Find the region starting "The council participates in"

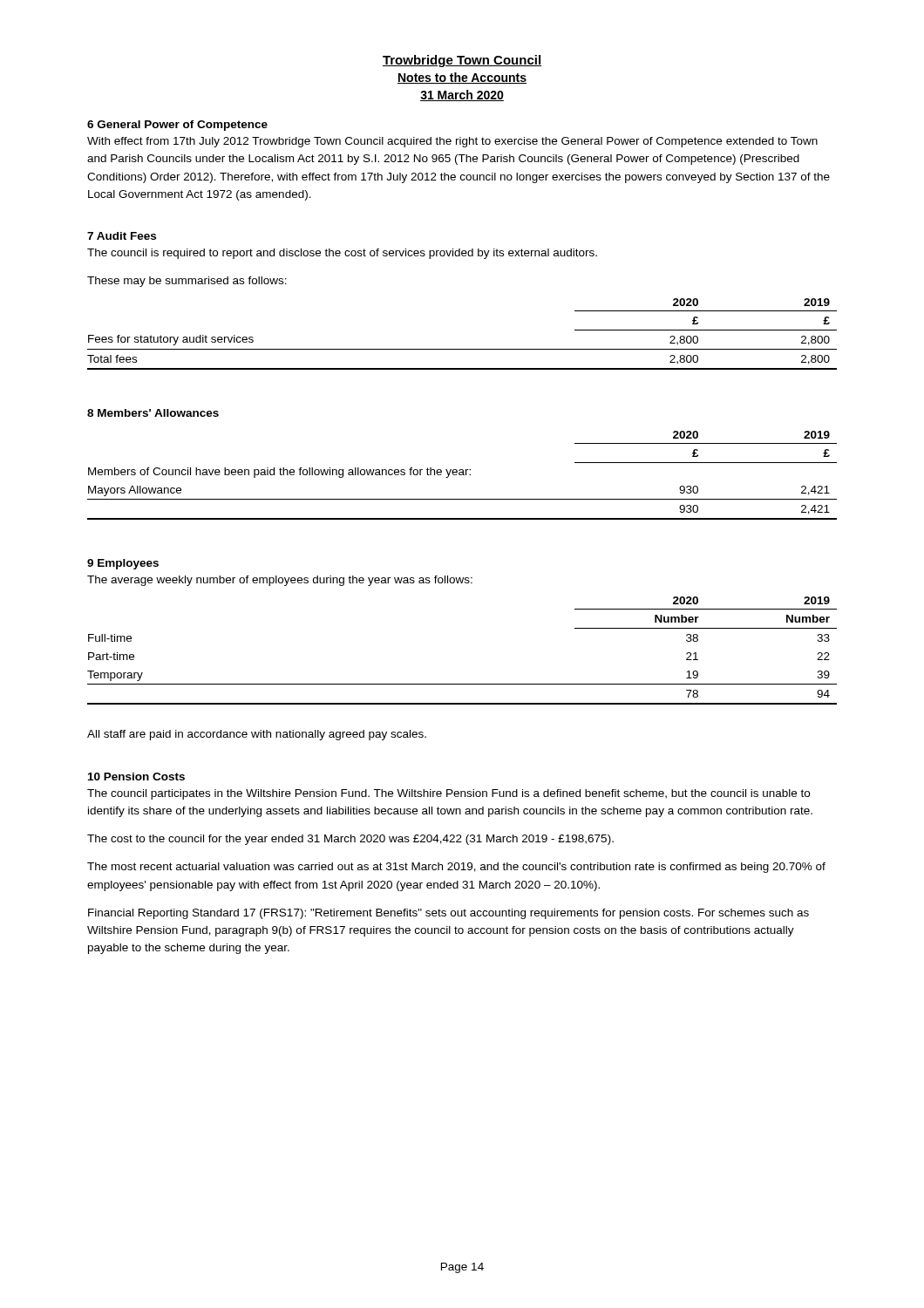click(x=450, y=801)
